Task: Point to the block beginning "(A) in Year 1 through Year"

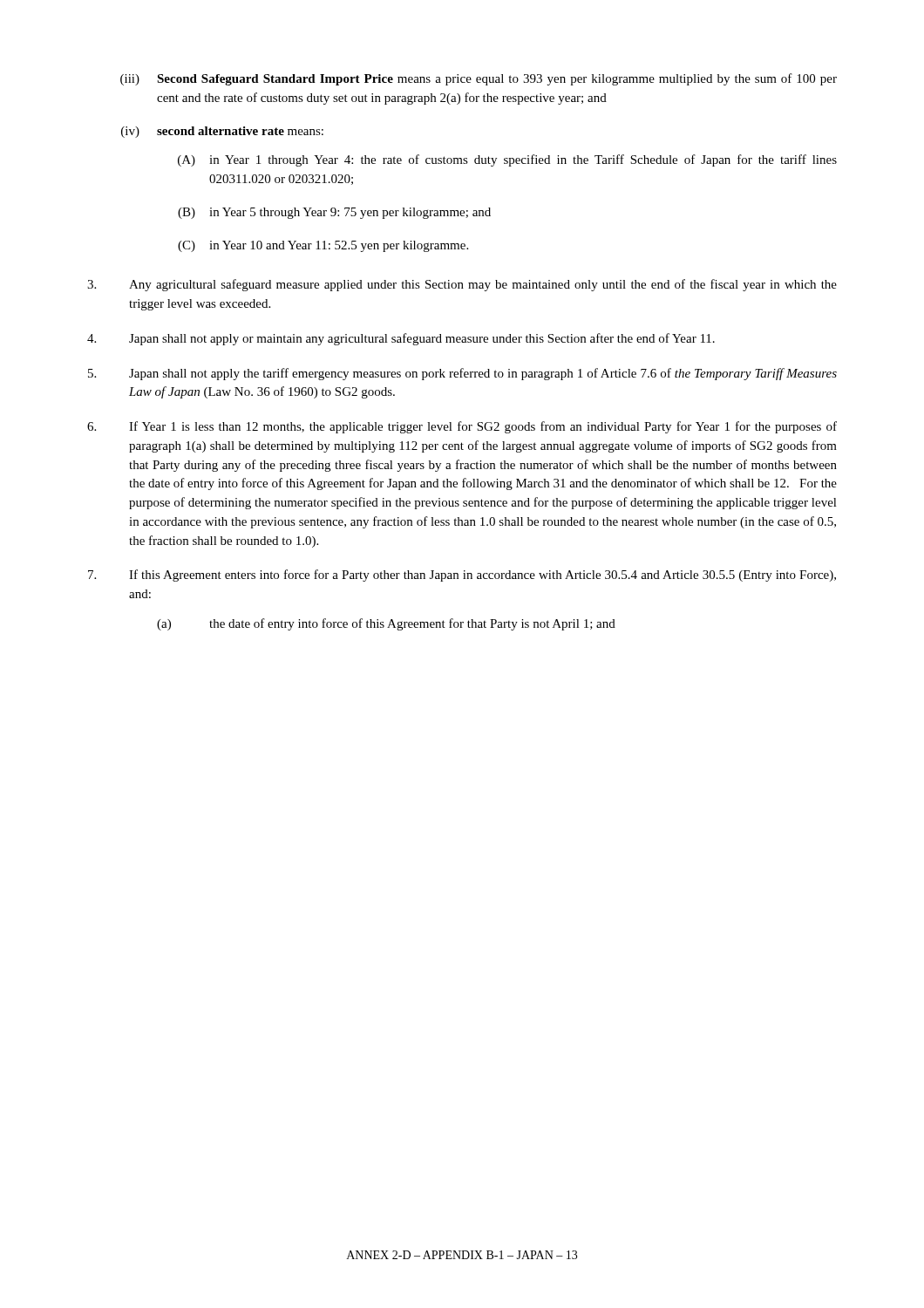Action: (497, 170)
